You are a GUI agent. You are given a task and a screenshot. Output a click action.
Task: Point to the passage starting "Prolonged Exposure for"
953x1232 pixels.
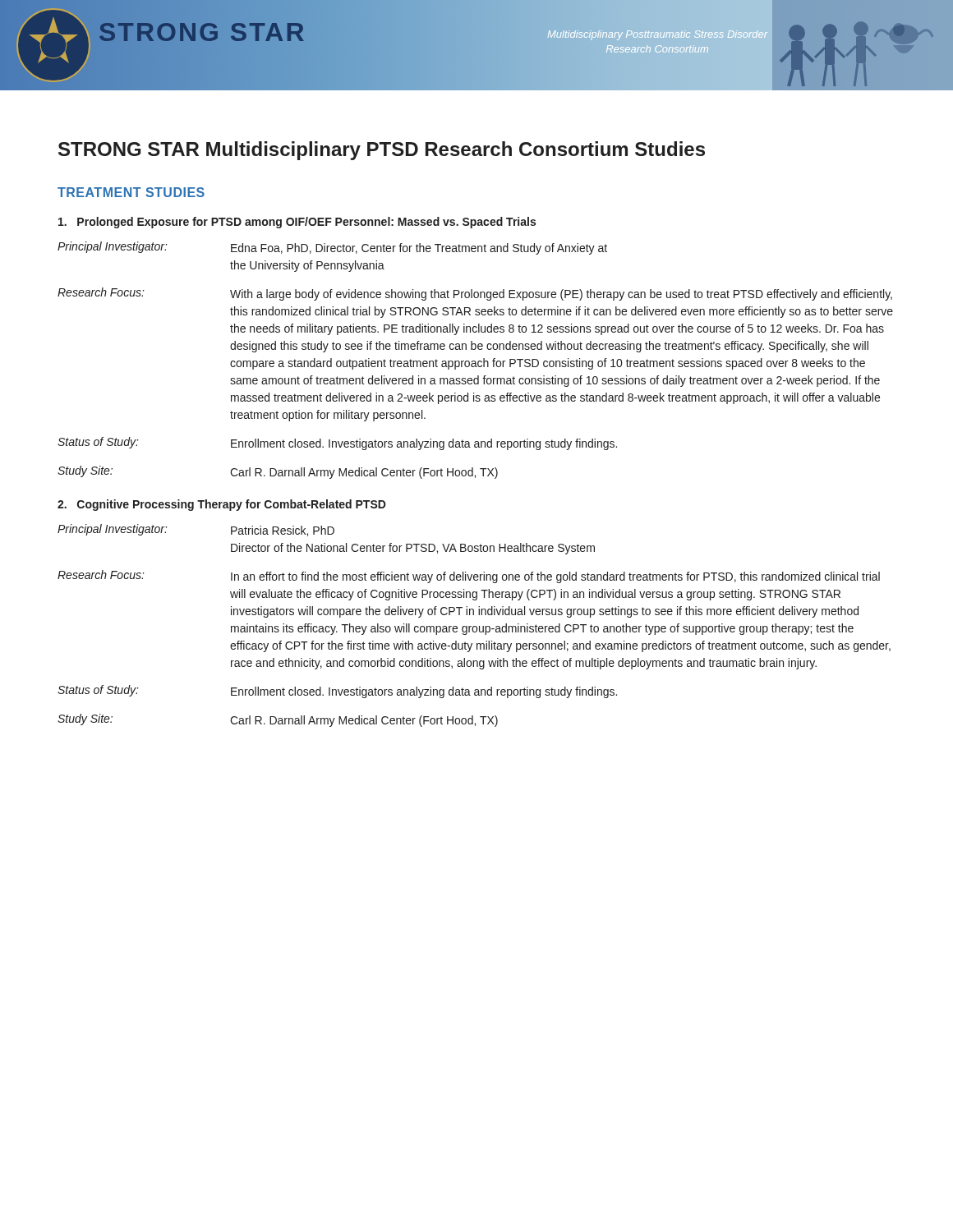pos(297,222)
